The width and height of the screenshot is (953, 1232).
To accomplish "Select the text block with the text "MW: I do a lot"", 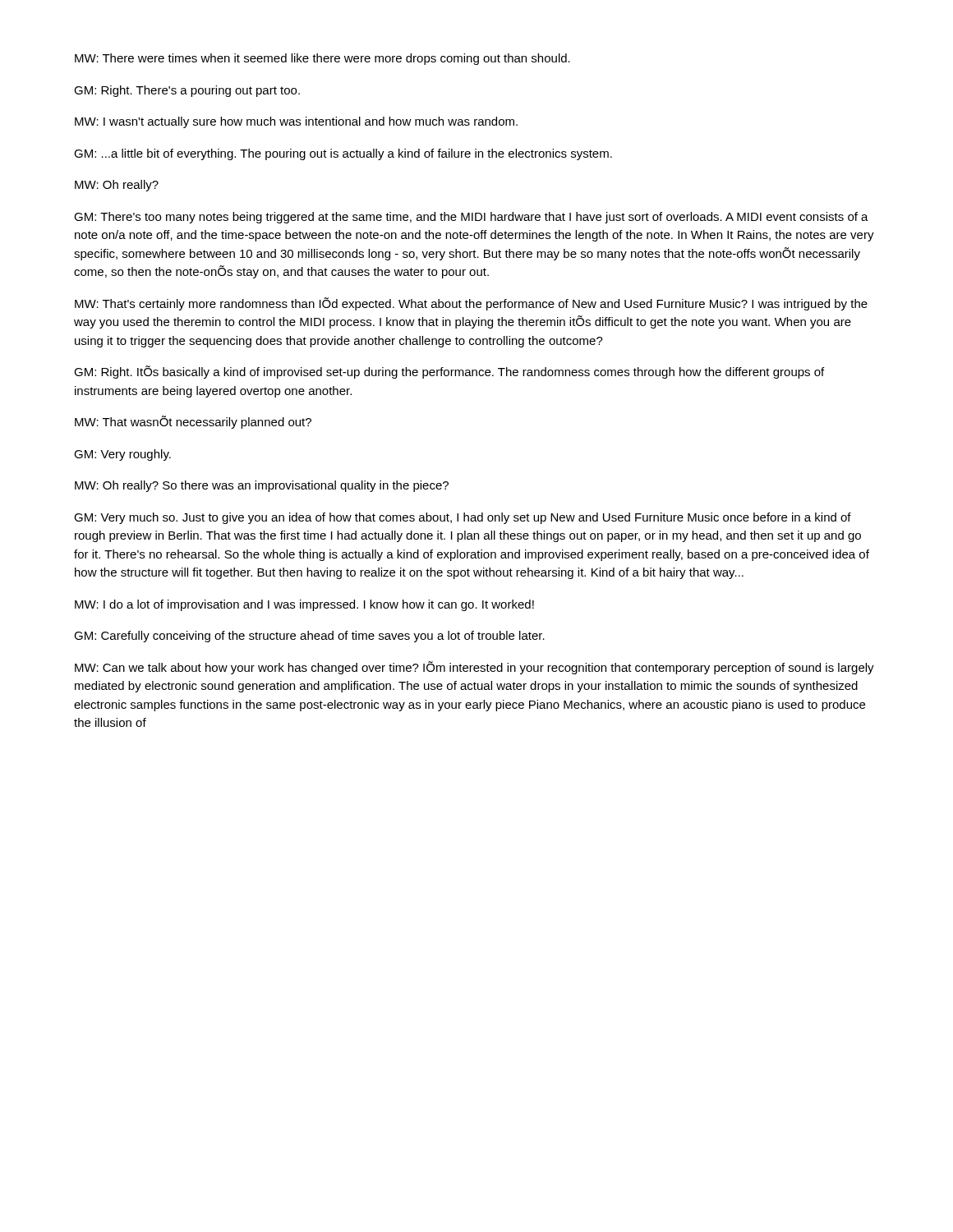I will [304, 604].
